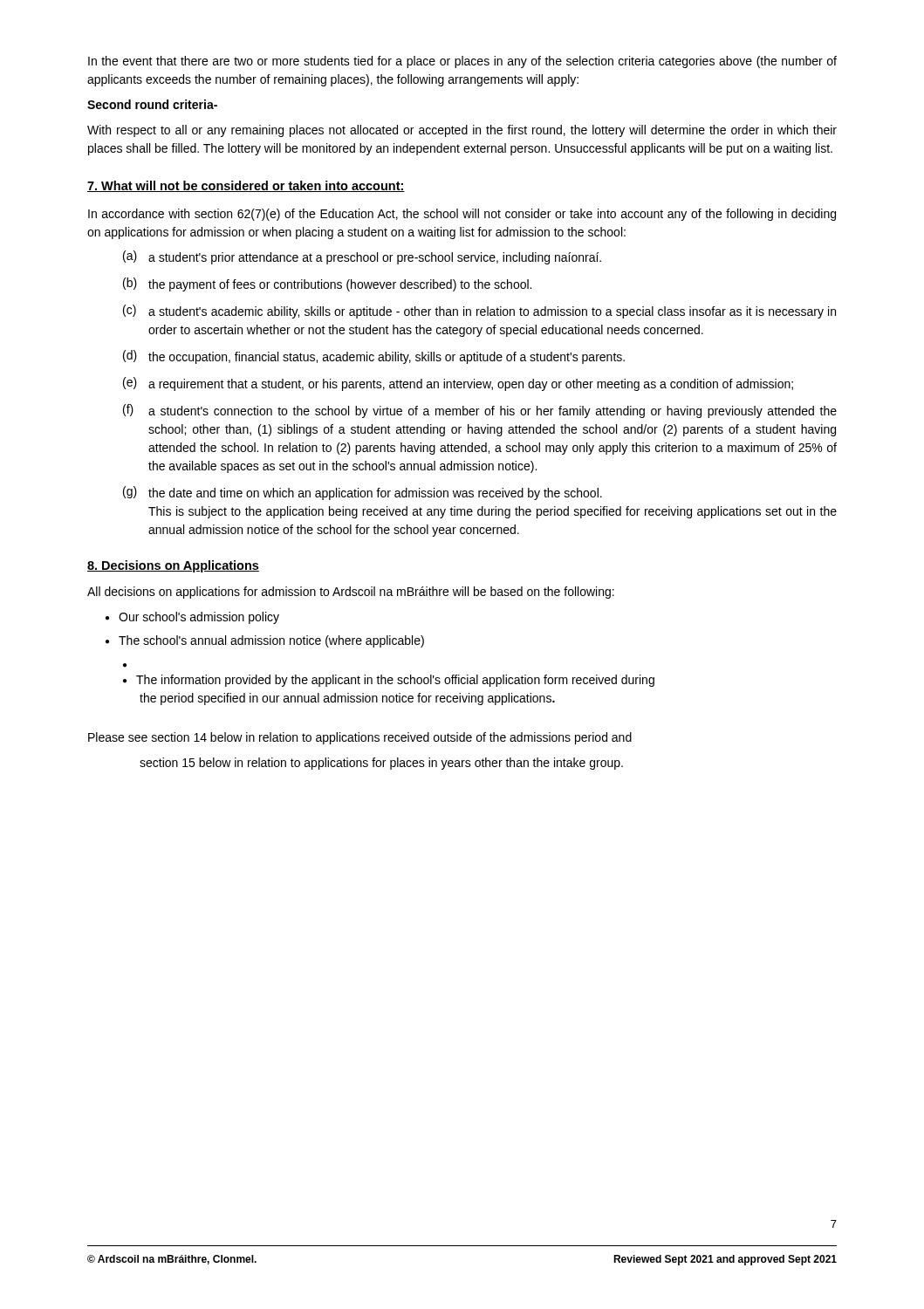Find the section header with the text "7. What will not be considered or taken"
Viewport: 924px width, 1309px height.
tap(246, 186)
